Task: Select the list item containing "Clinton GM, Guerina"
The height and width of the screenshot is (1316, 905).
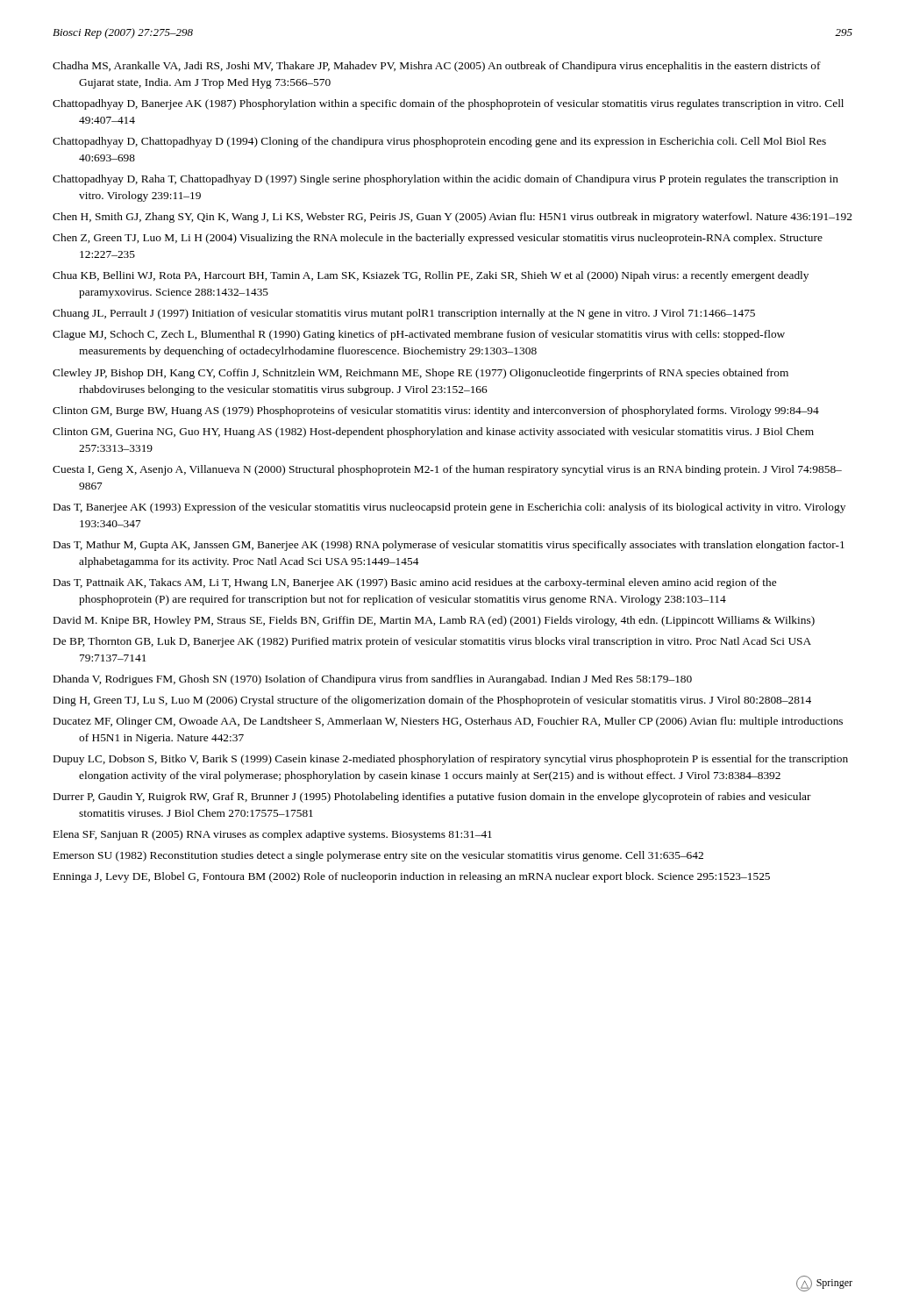Action: coord(433,439)
